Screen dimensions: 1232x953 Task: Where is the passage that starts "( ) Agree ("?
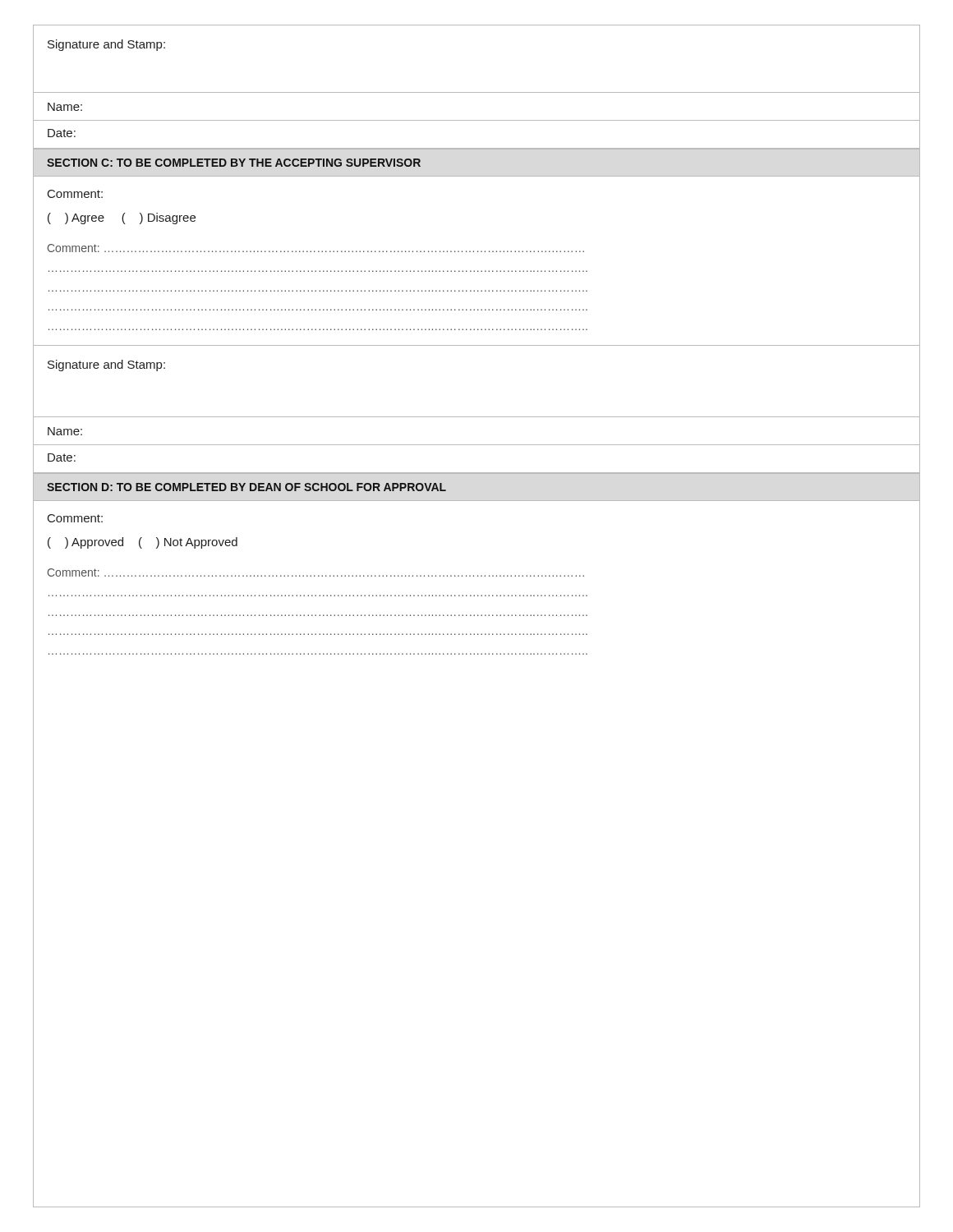pos(121,217)
